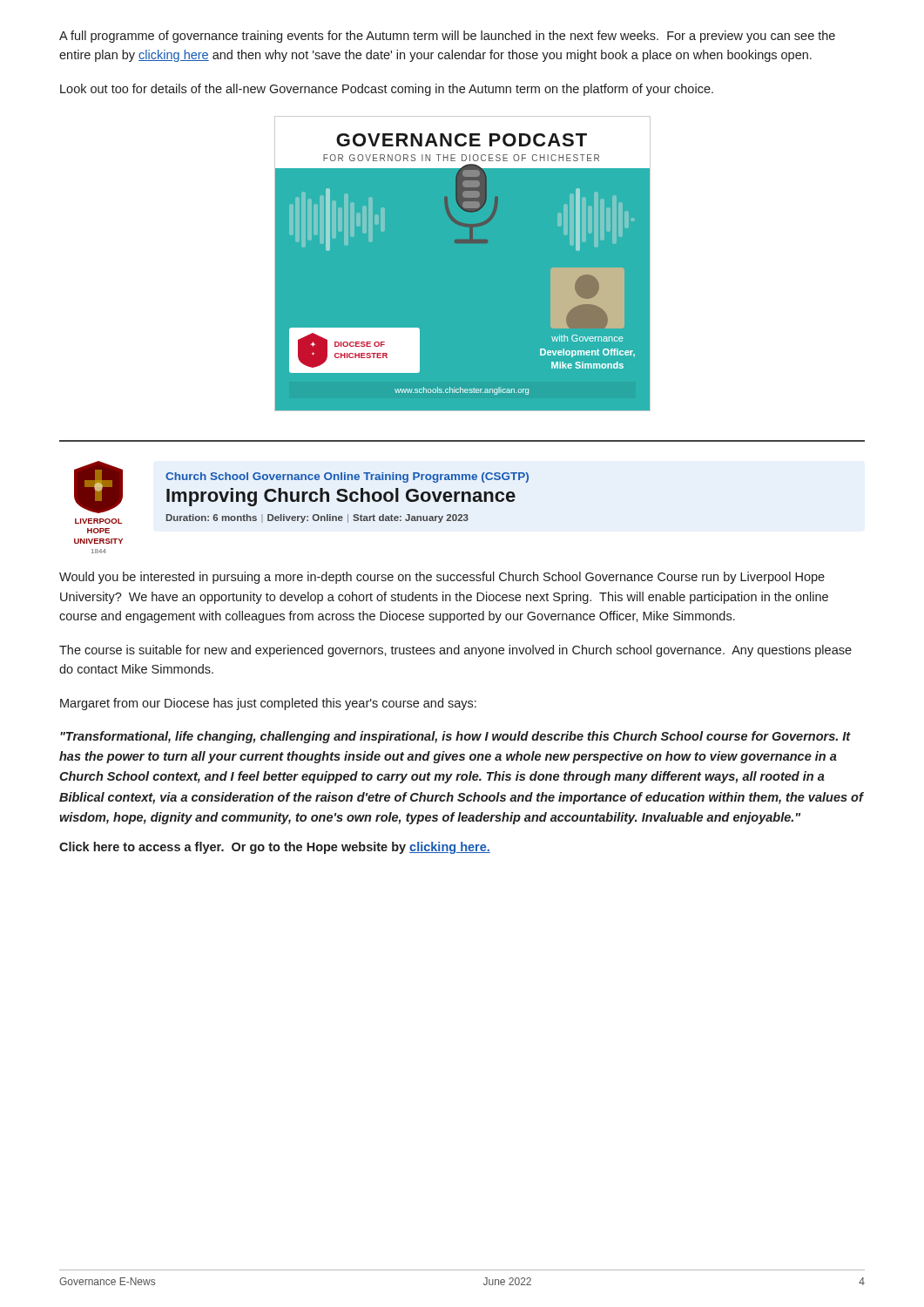Screen dimensions: 1307x924
Task: Point to the block beginning "The course is suitable for new and experienced"
Action: [455, 659]
